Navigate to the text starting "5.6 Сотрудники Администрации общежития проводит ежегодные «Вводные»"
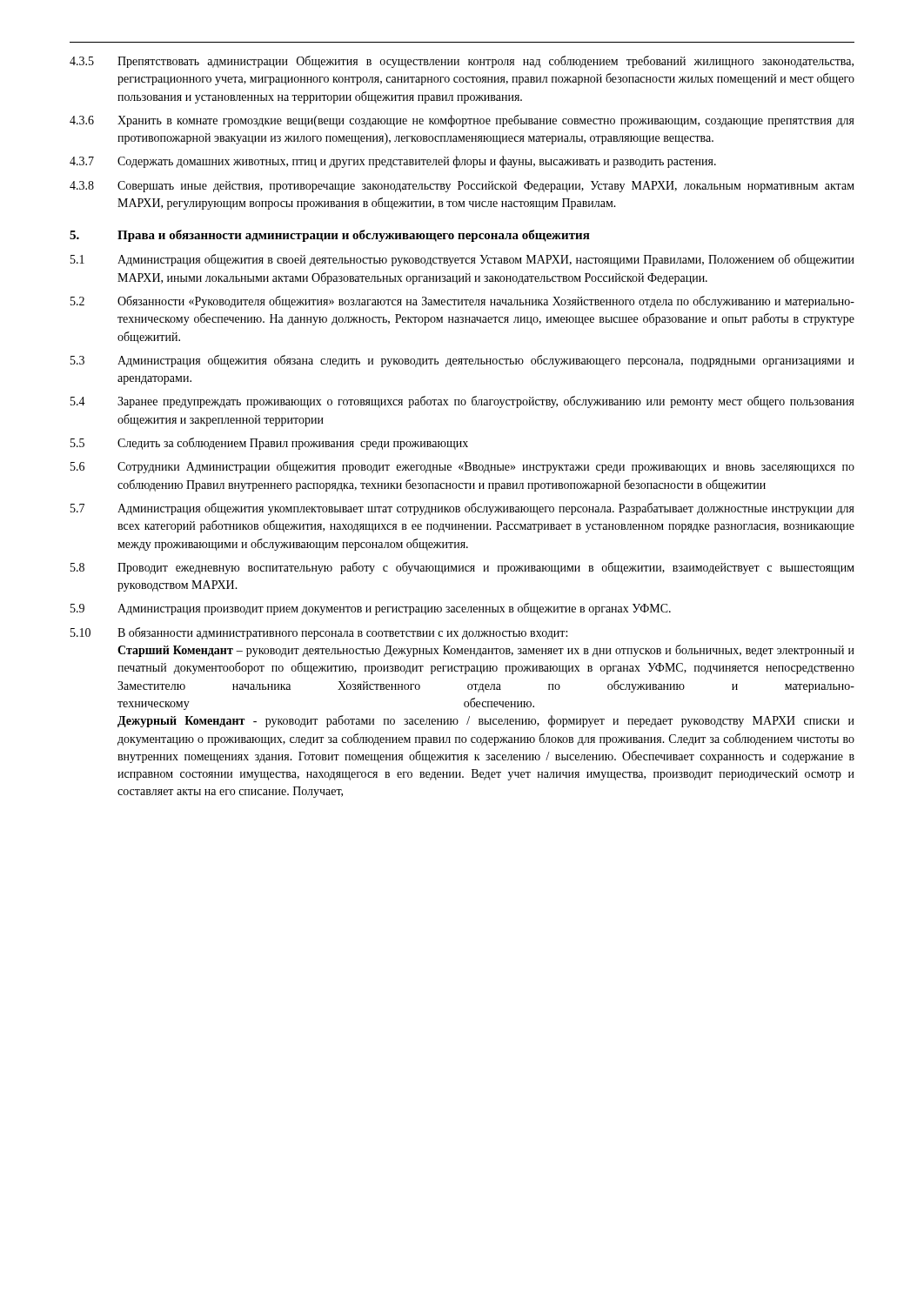924x1305 pixels. 462,476
